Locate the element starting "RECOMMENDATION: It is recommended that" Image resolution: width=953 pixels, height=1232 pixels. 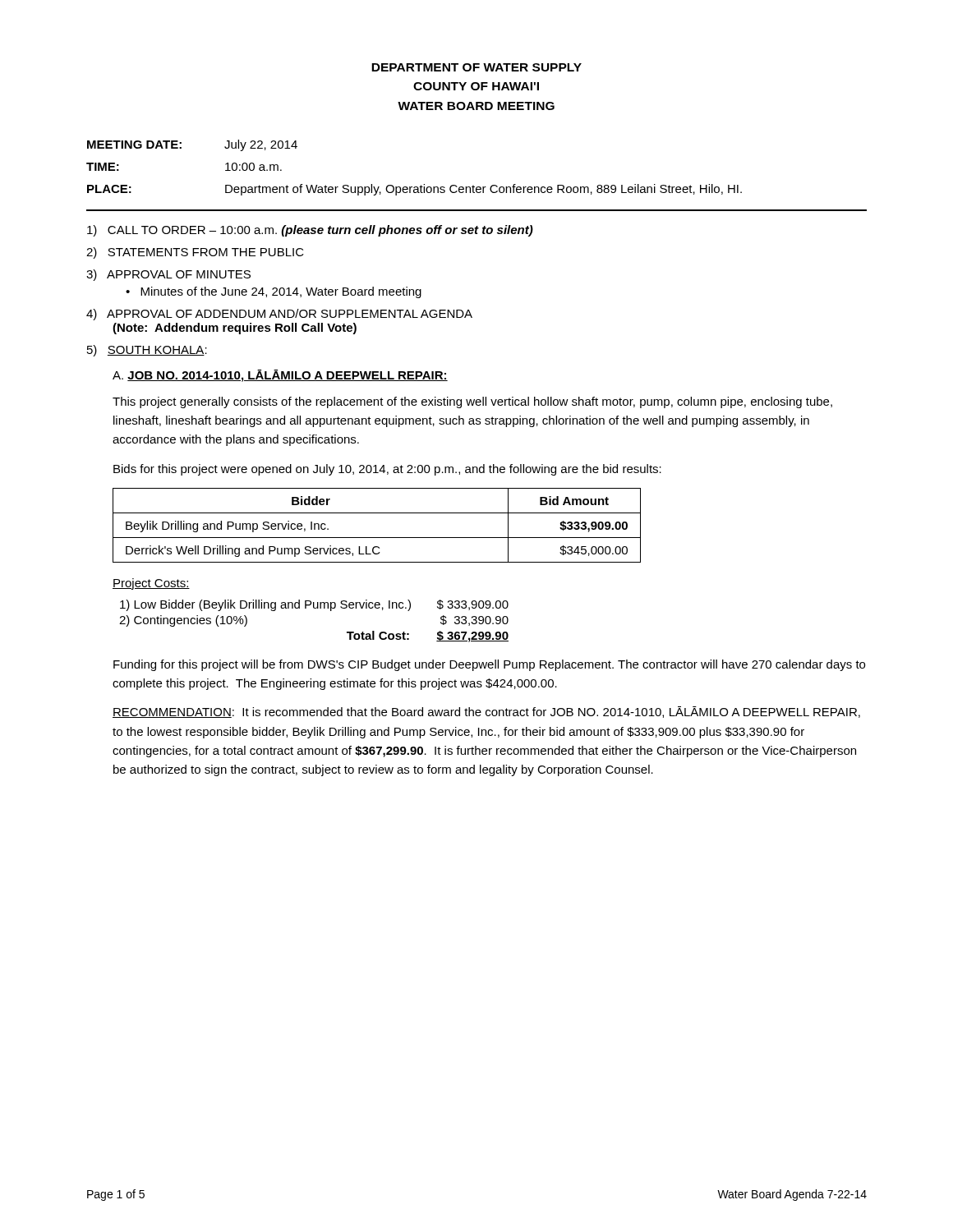point(487,741)
